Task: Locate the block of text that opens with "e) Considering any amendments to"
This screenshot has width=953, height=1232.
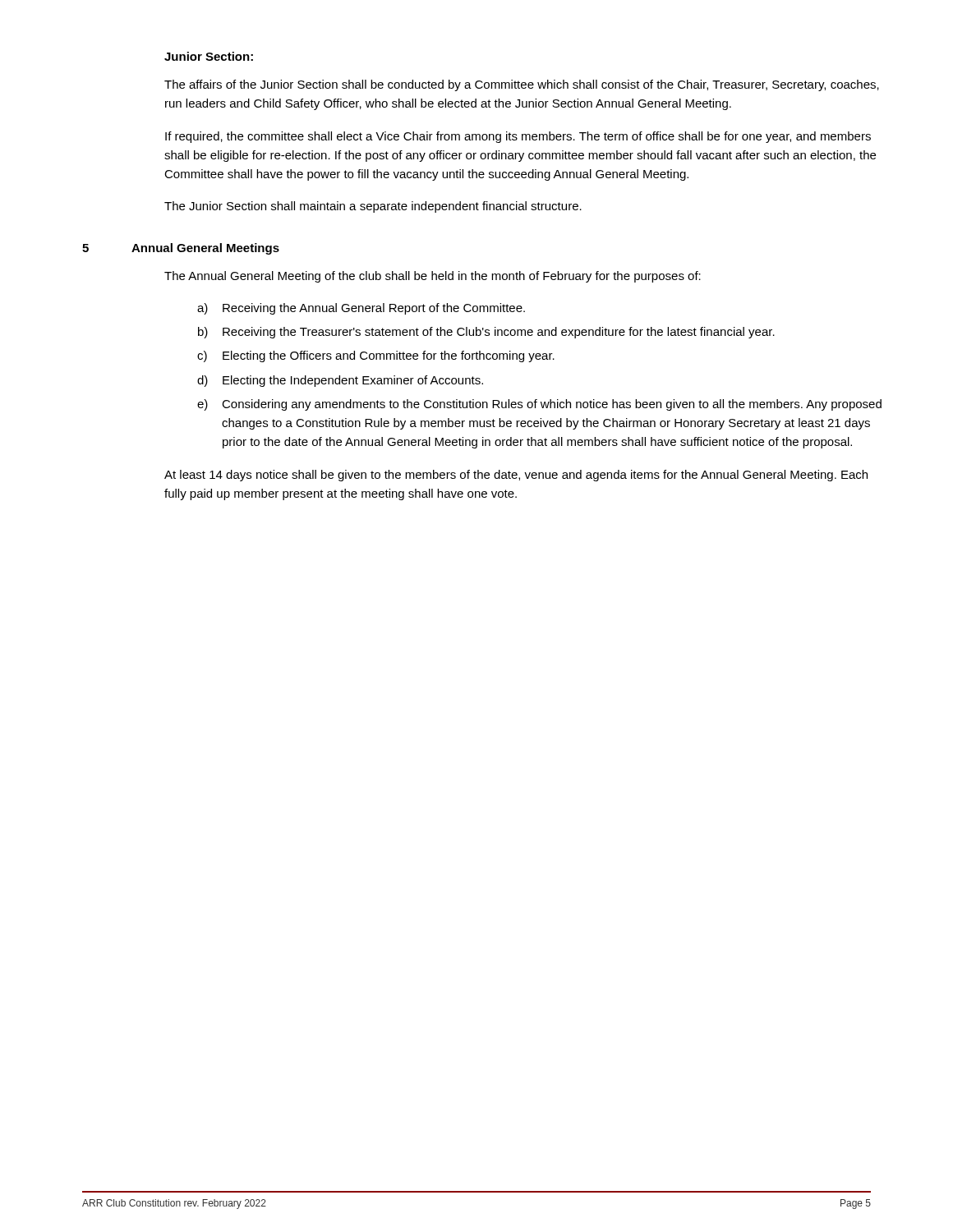Action: point(542,423)
